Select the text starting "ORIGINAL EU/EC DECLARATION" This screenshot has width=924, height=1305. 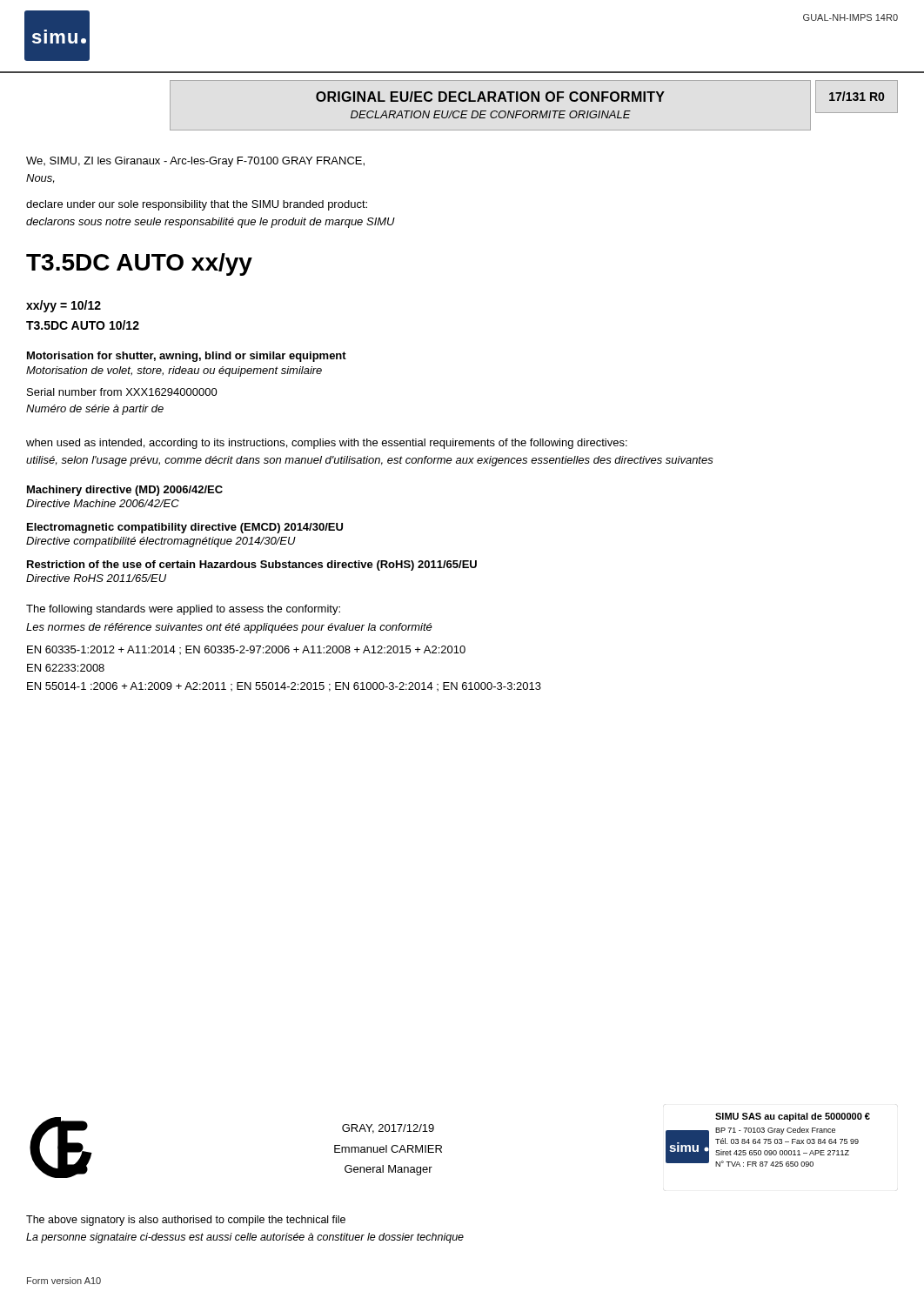490,105
